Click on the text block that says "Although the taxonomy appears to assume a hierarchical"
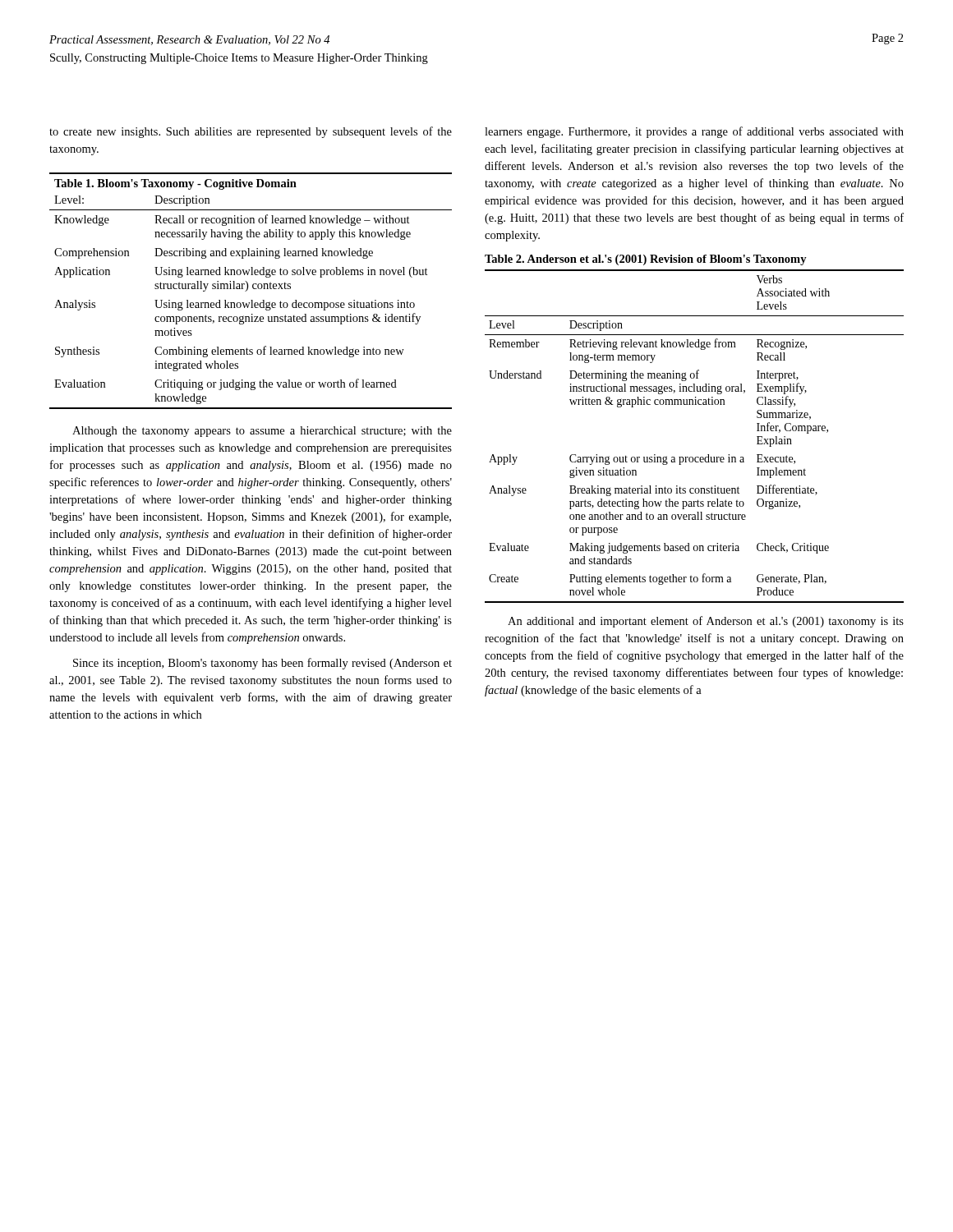The image size is (953, 1232). [251, 534]
